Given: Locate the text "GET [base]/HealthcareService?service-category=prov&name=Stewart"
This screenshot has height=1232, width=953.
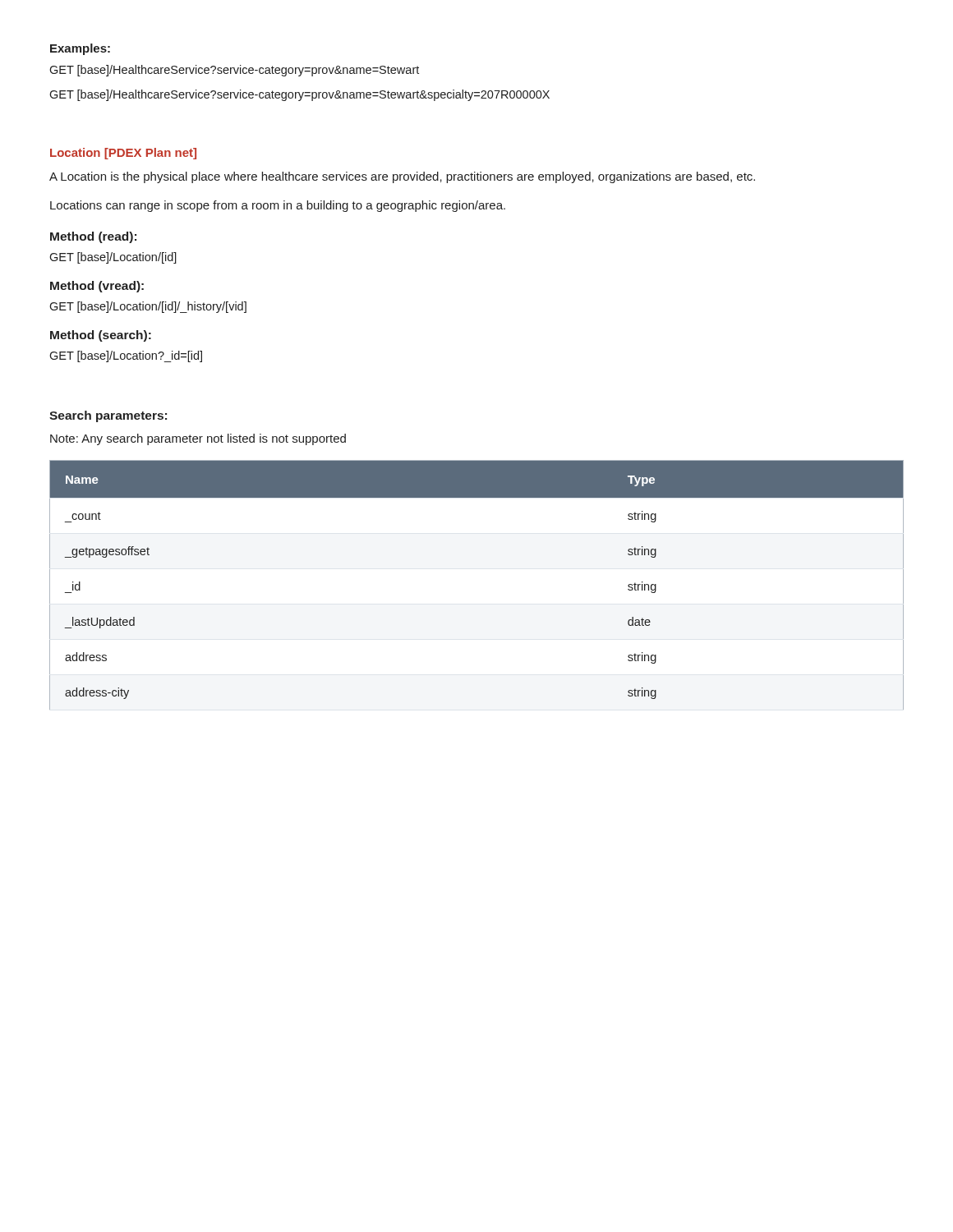Looking at the screenshot, I should tap(234, 70).
